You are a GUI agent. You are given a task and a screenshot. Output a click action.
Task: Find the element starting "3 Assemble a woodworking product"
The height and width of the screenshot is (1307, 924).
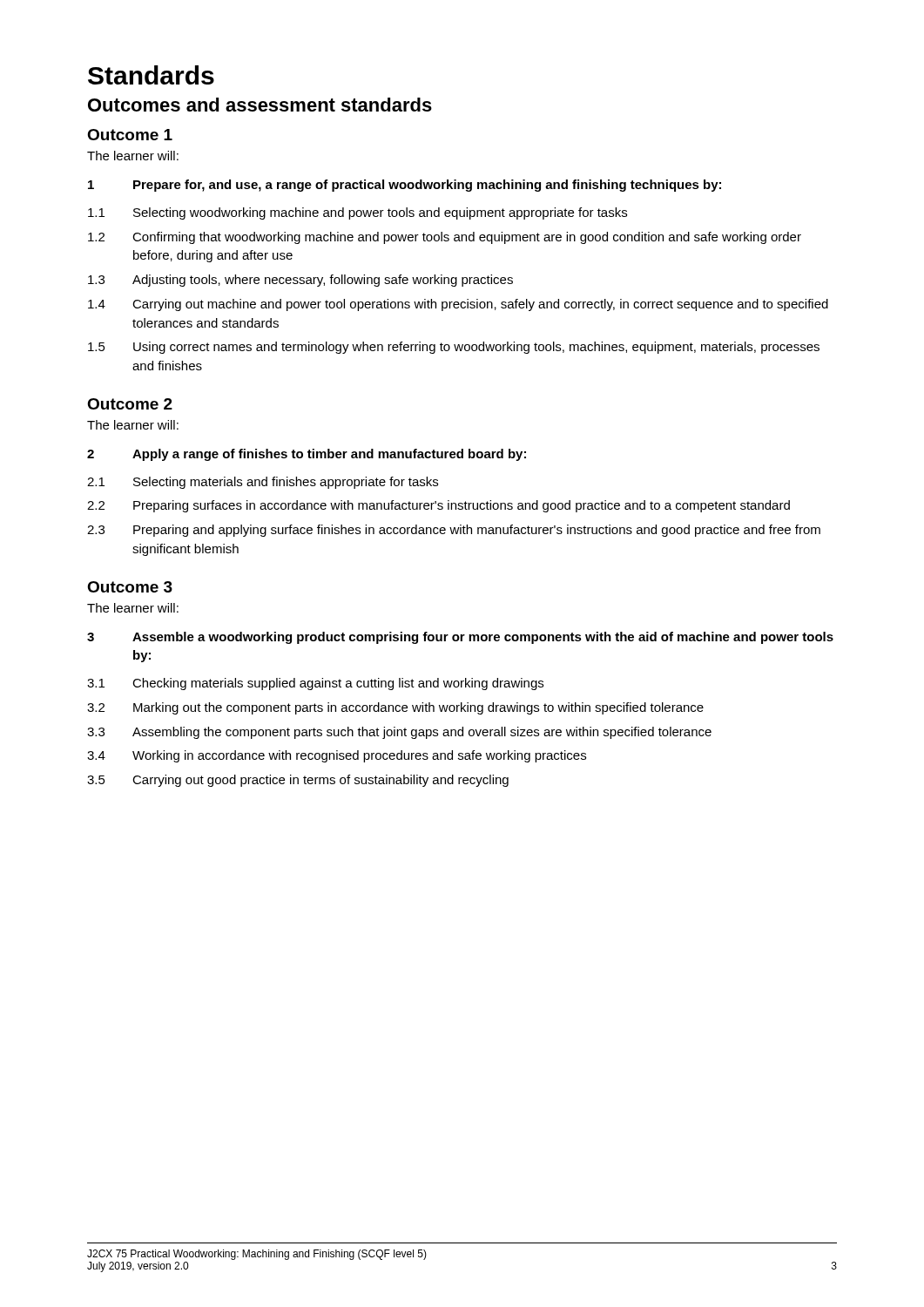(462, 646)
